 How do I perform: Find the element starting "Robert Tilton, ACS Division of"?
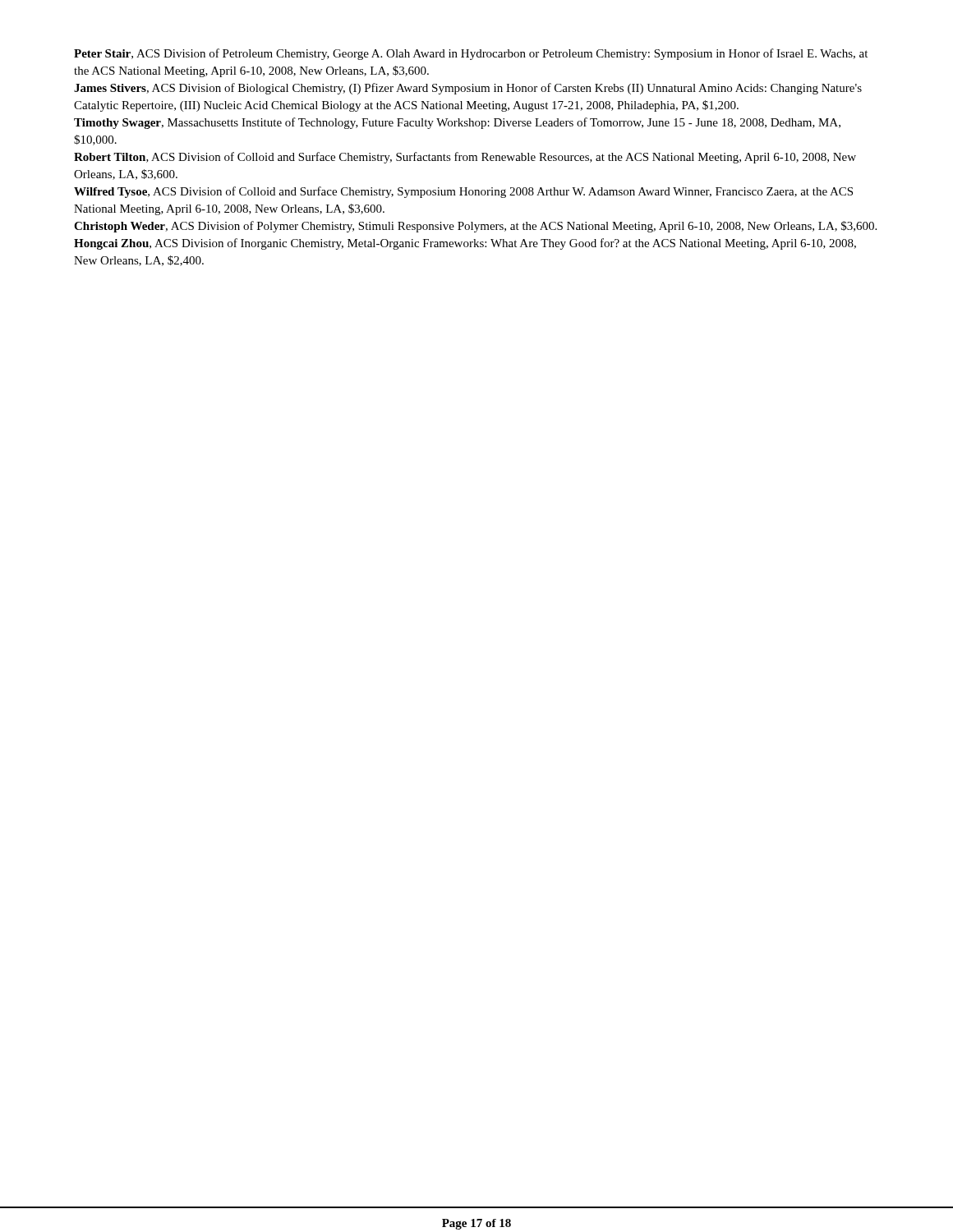click(x=465, y=166)
